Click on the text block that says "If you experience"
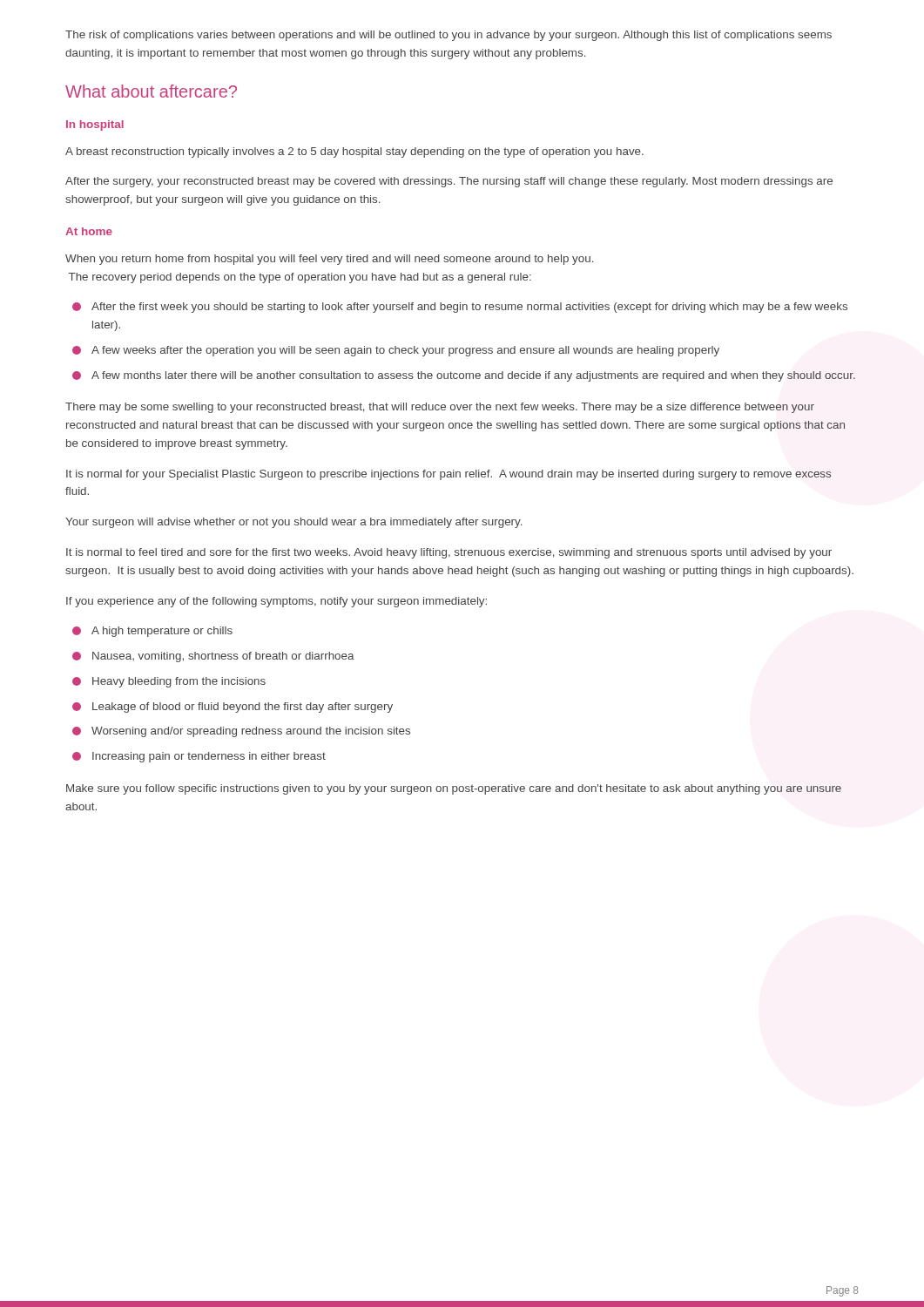The height and width of the screenshot is (1307, 924). [x=277, y=600]
